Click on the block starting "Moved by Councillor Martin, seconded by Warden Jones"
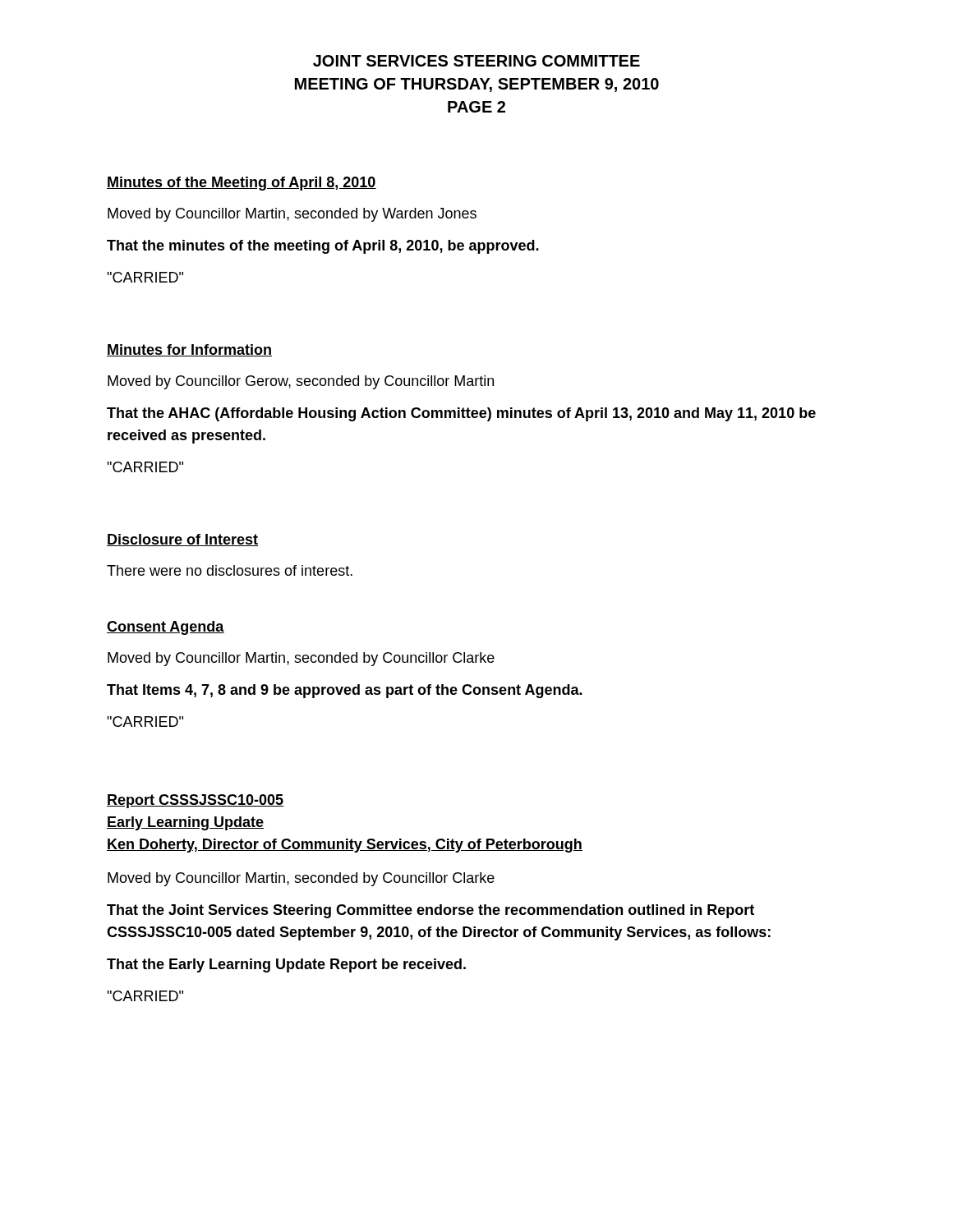Image resolution: width=953 pixels, height=1232 pixels. [x=292, y=214]
